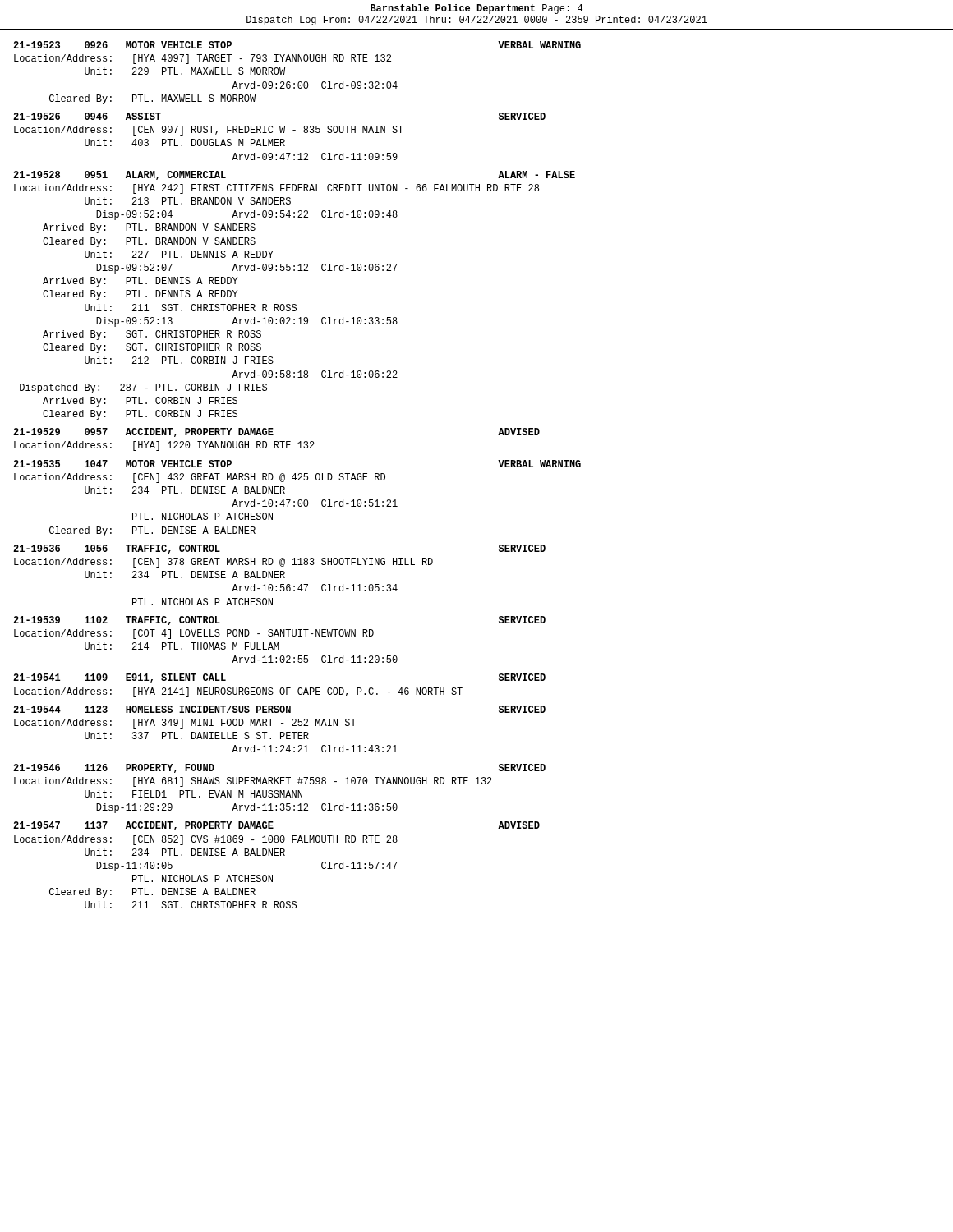Point to the block beginning "21-19546 1126 PROPERTY,"
The height and width of the screenshot is (1232, 953).
coord(476,788)
